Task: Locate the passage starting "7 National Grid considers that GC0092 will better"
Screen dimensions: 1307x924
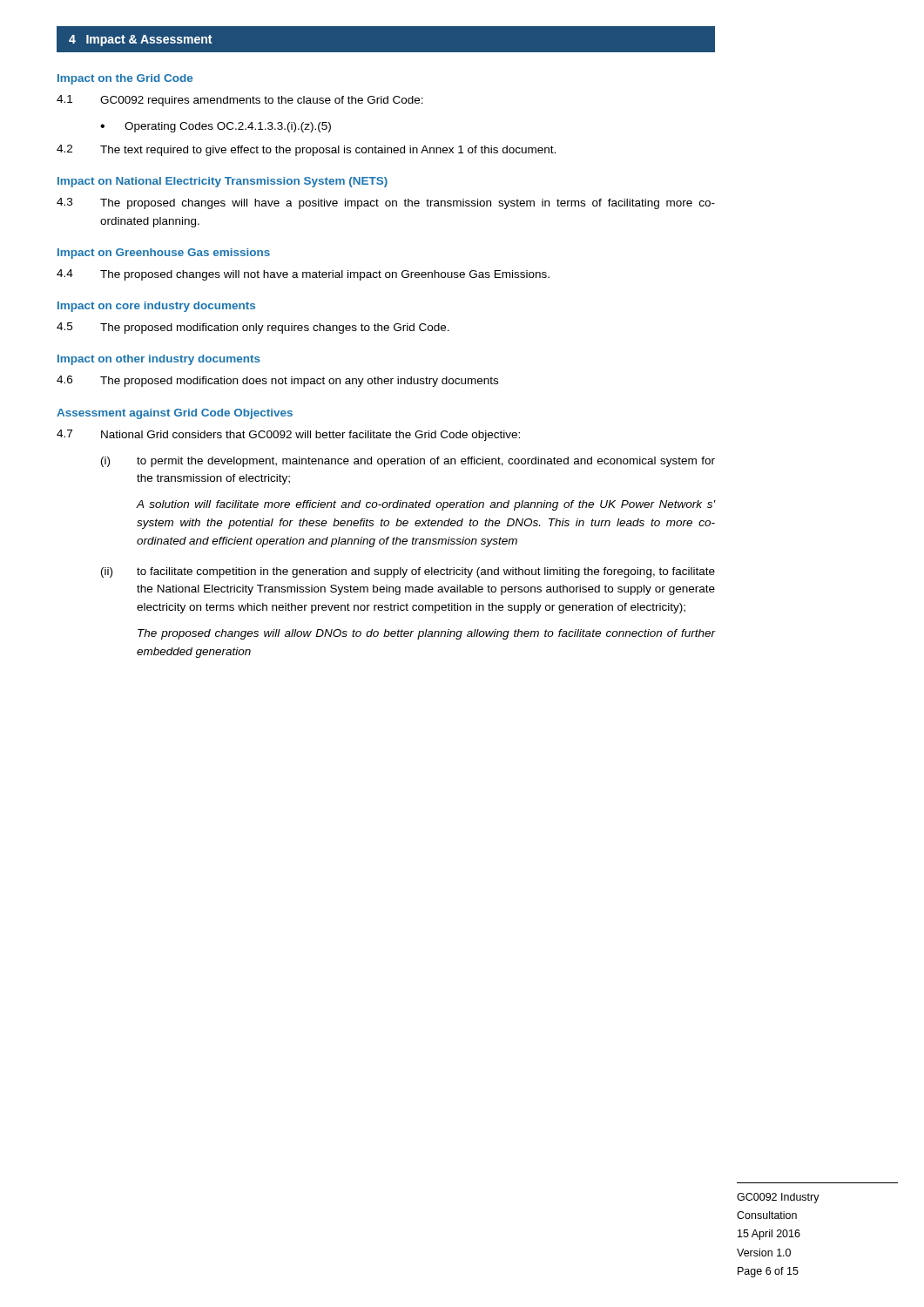Action: click(x=386, y=435)
